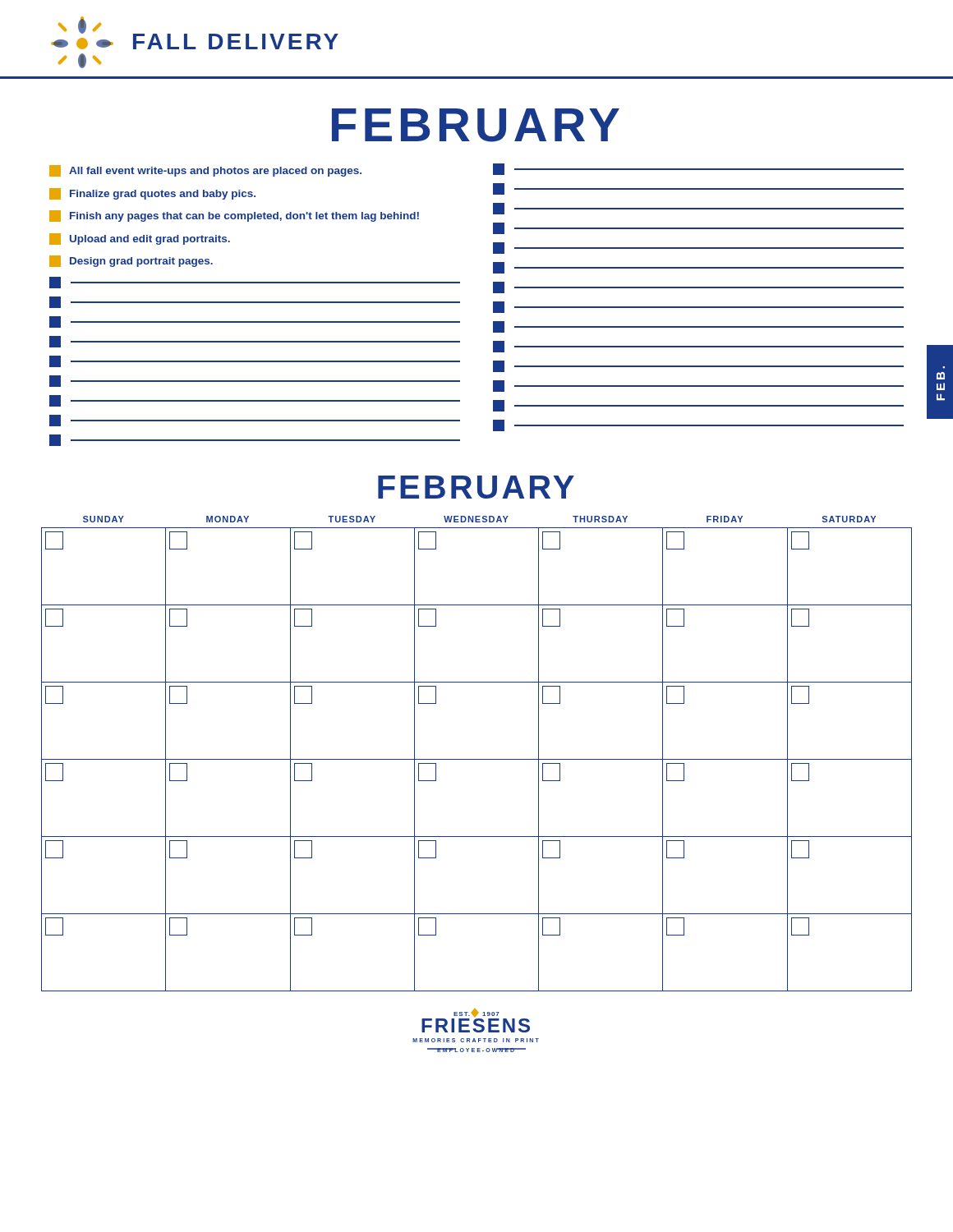953x1232 pixels.
Task: Point to the element starting "Design grad portrait pages."
Action: (x=131, y=261)
